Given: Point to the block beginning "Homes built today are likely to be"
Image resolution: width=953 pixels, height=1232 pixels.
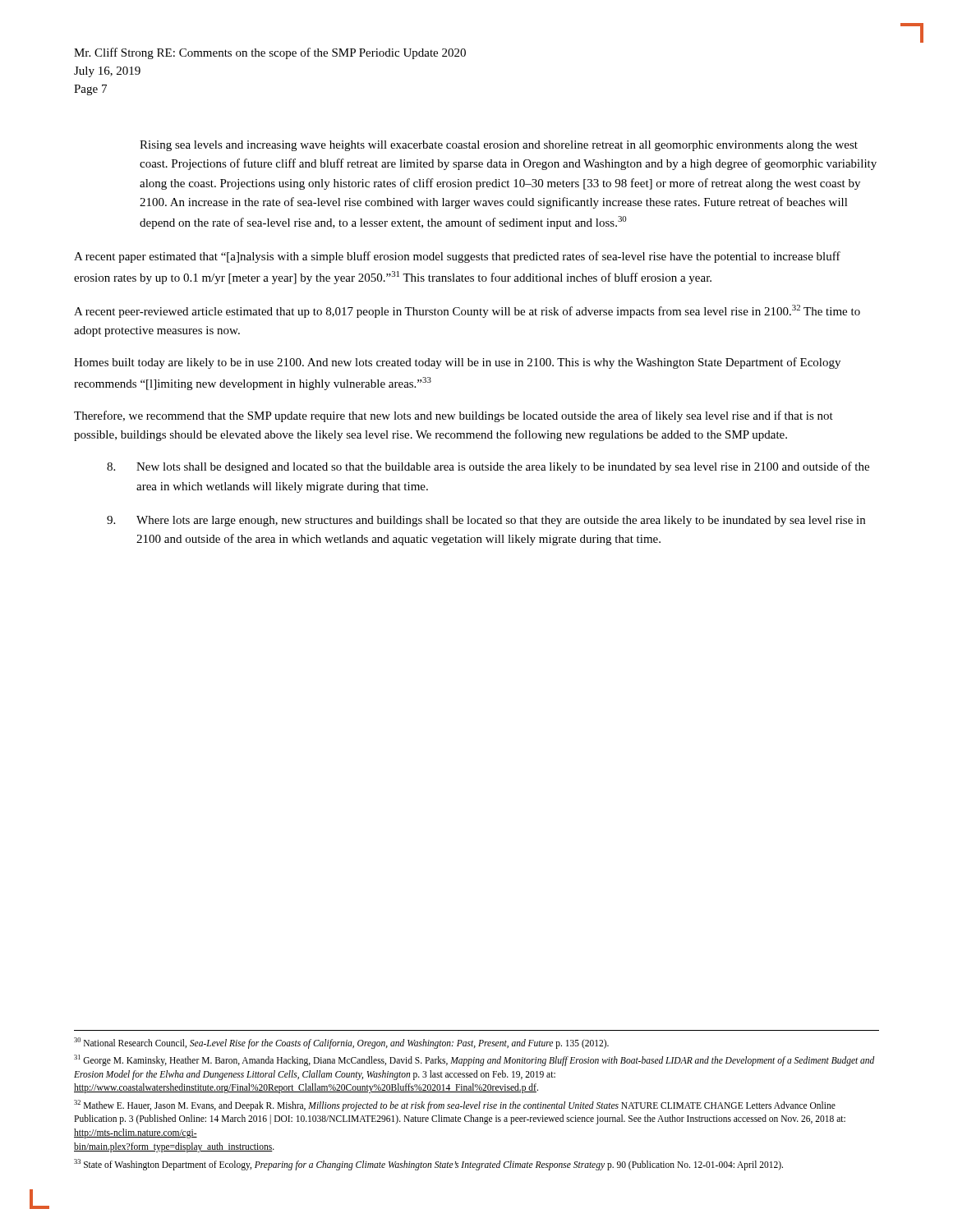Looking at the screenshot, I should (457, 373).
